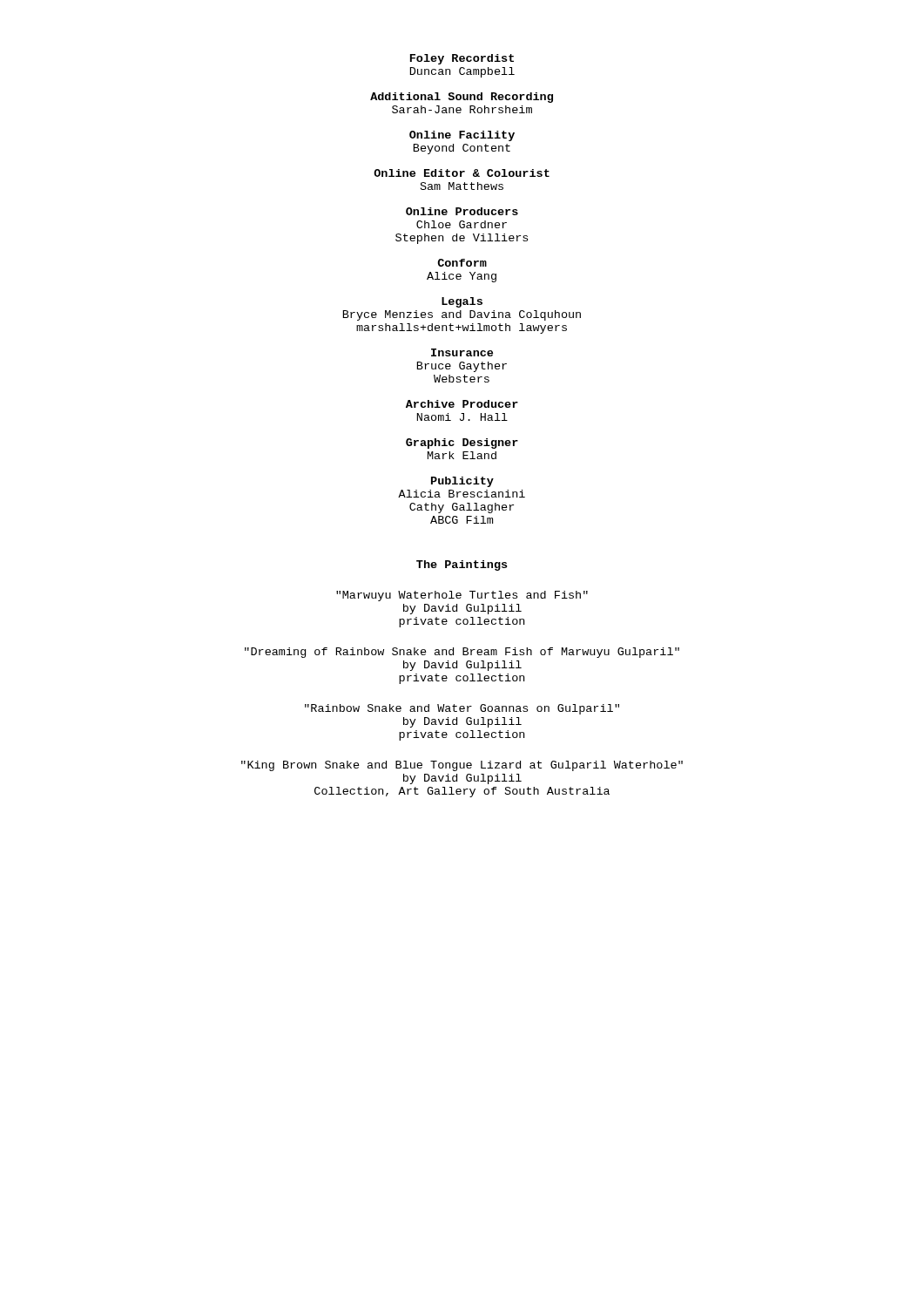924x1307 pixels.
Task: Select the element starting "Additional Sound Recording Sarah-Jane Rohrsheim"
Action: (x=462, y=104)
